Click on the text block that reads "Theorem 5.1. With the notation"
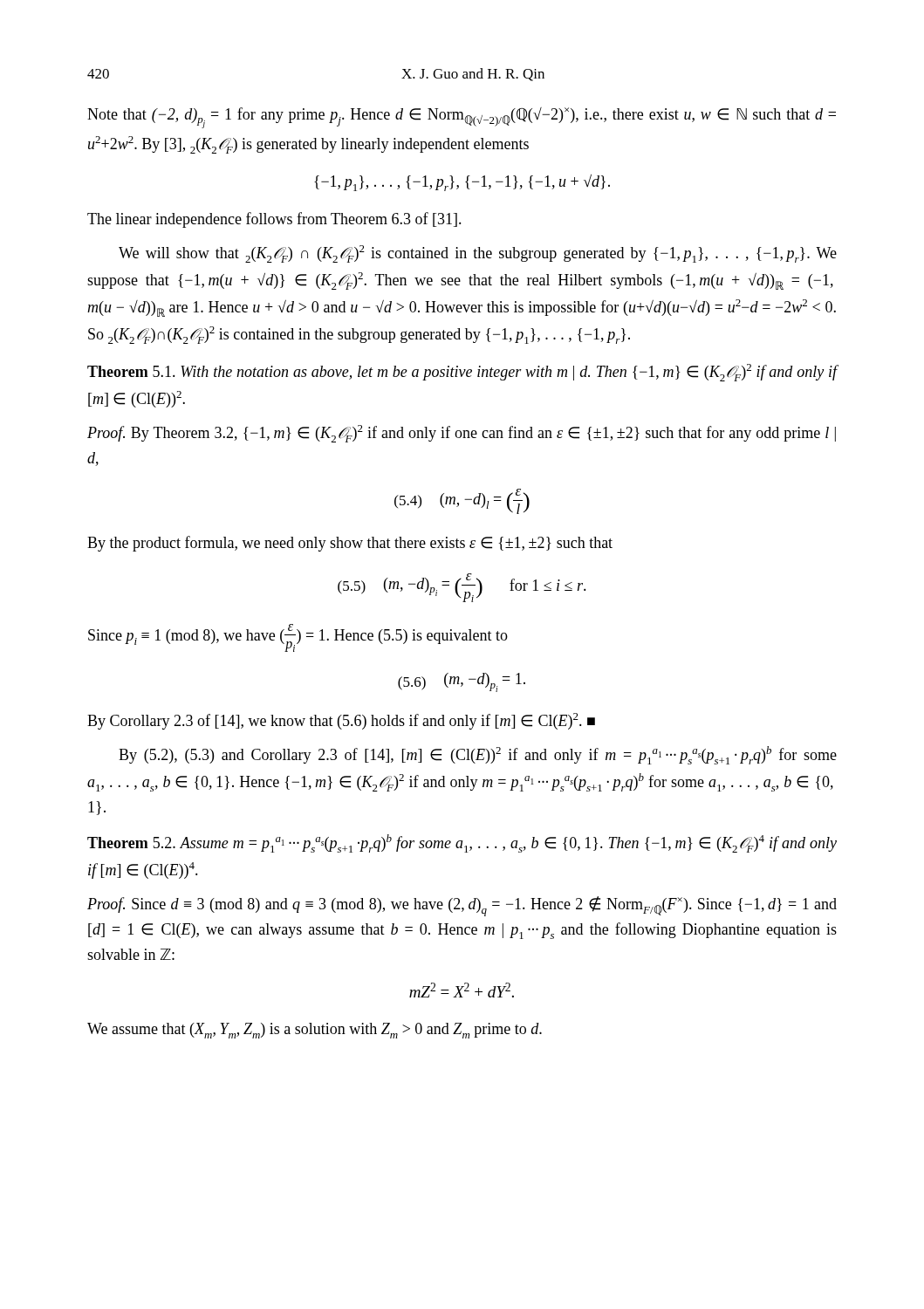This screenshot has width=924, height=1309. (x=462, y=385)
